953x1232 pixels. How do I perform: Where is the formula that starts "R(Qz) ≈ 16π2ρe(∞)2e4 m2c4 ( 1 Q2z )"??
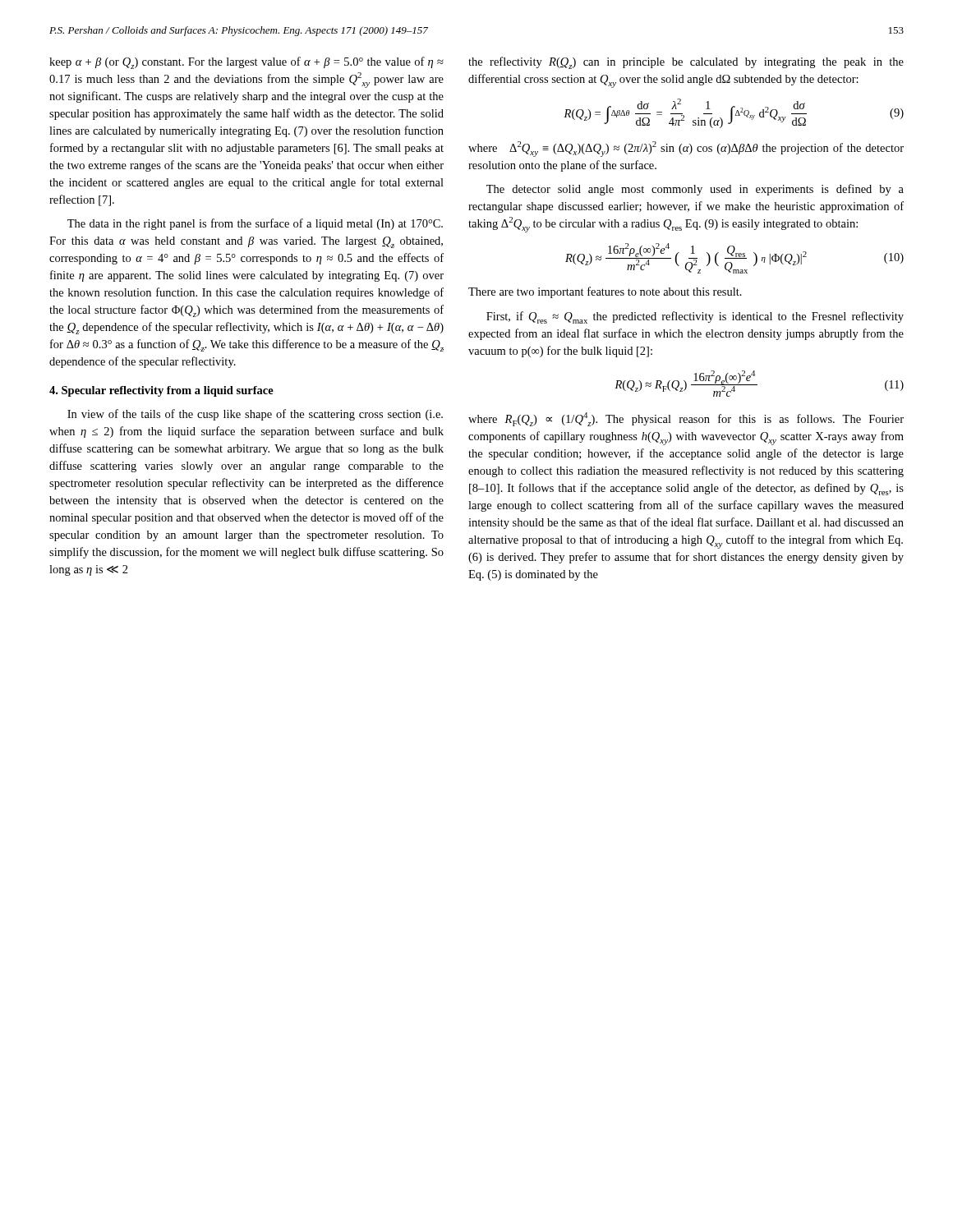coord(686,258)
